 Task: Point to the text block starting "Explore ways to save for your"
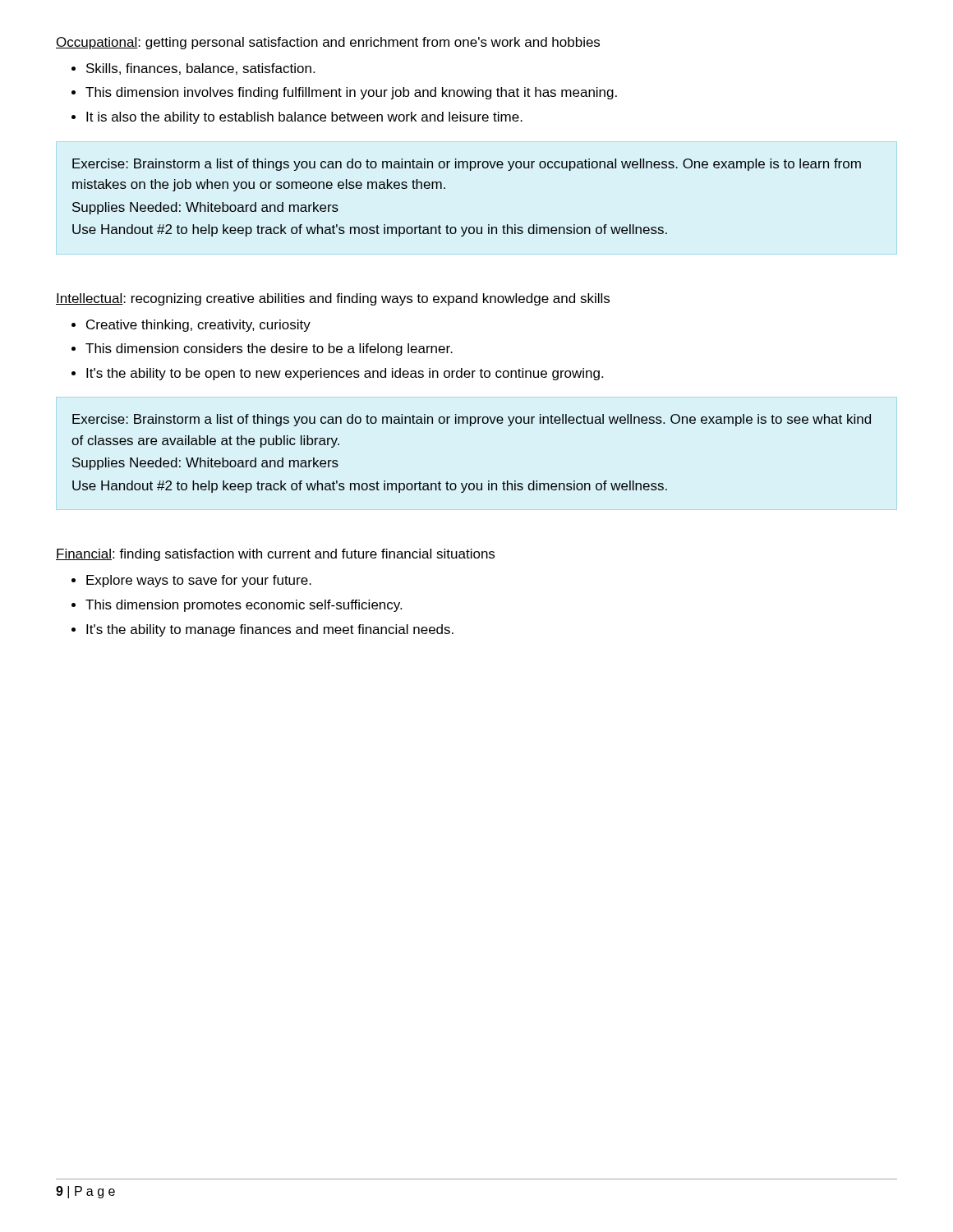199,580
